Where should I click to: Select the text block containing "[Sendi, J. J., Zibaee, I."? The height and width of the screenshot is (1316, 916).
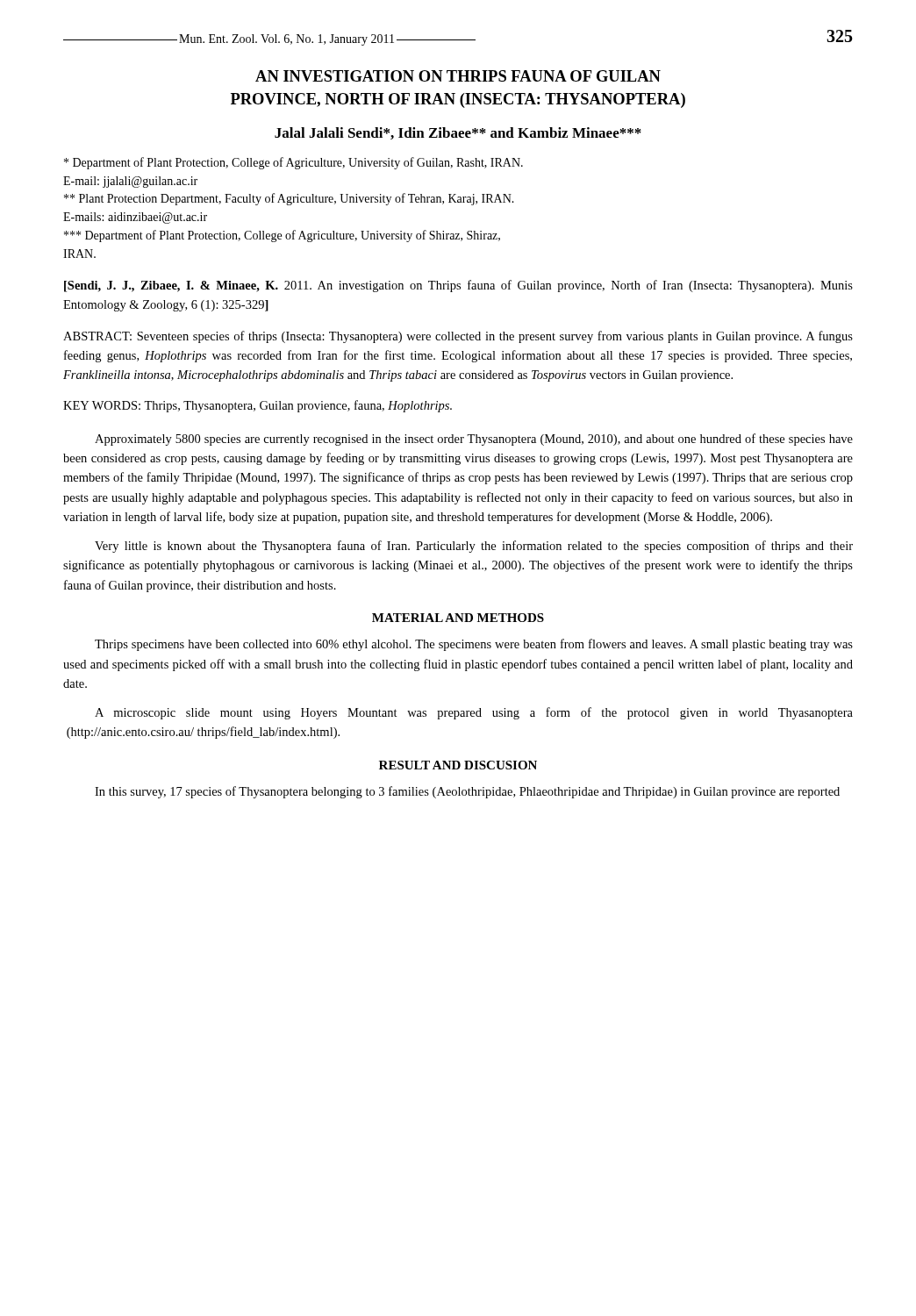click(x=458, y=295)
